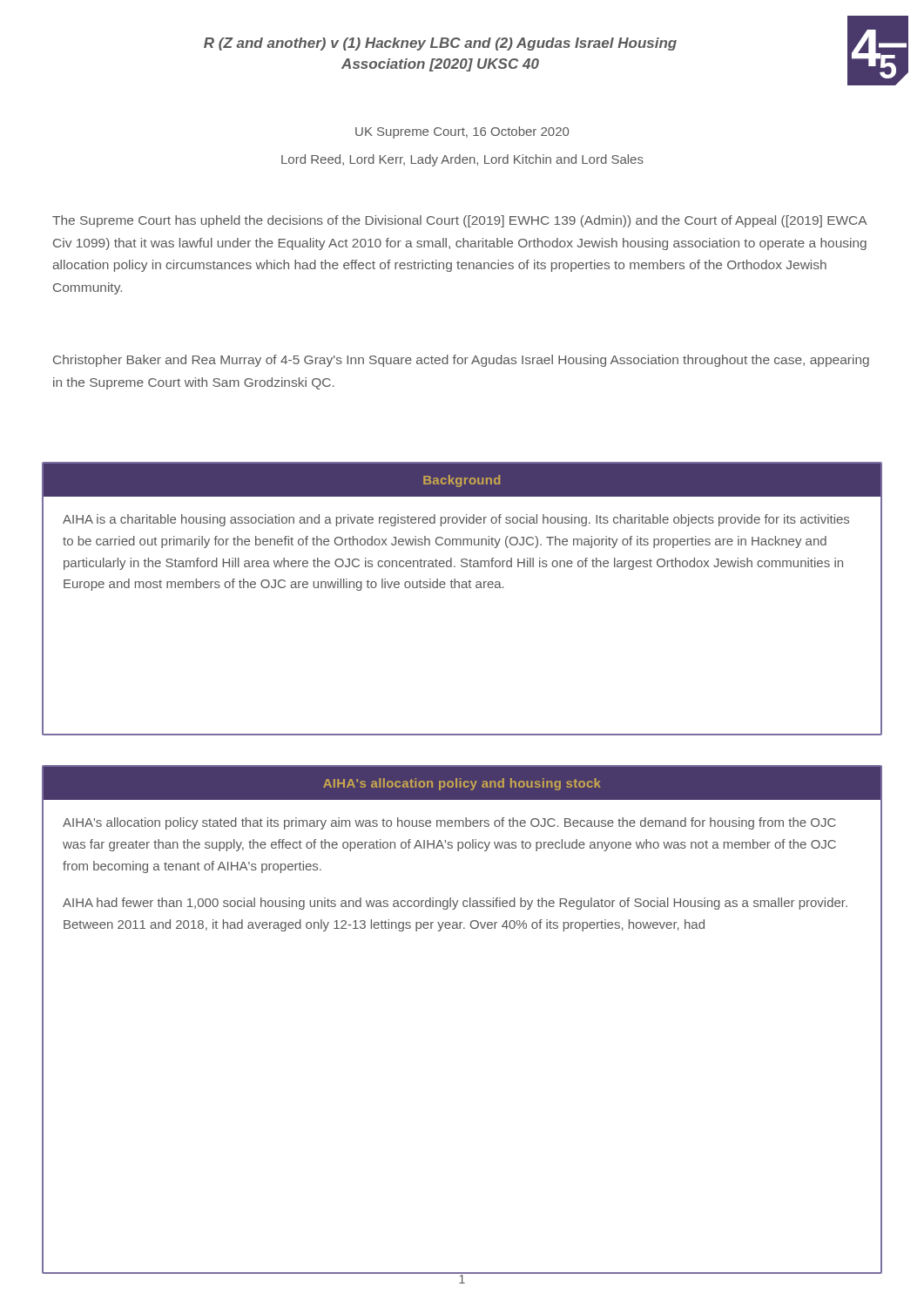Image resolution: width=924 pixels, height=1307 pixels.
Task: Locate the block of text that opens with "AIHA is a charitable housing association and a"
Action: [x=456, y=551]
